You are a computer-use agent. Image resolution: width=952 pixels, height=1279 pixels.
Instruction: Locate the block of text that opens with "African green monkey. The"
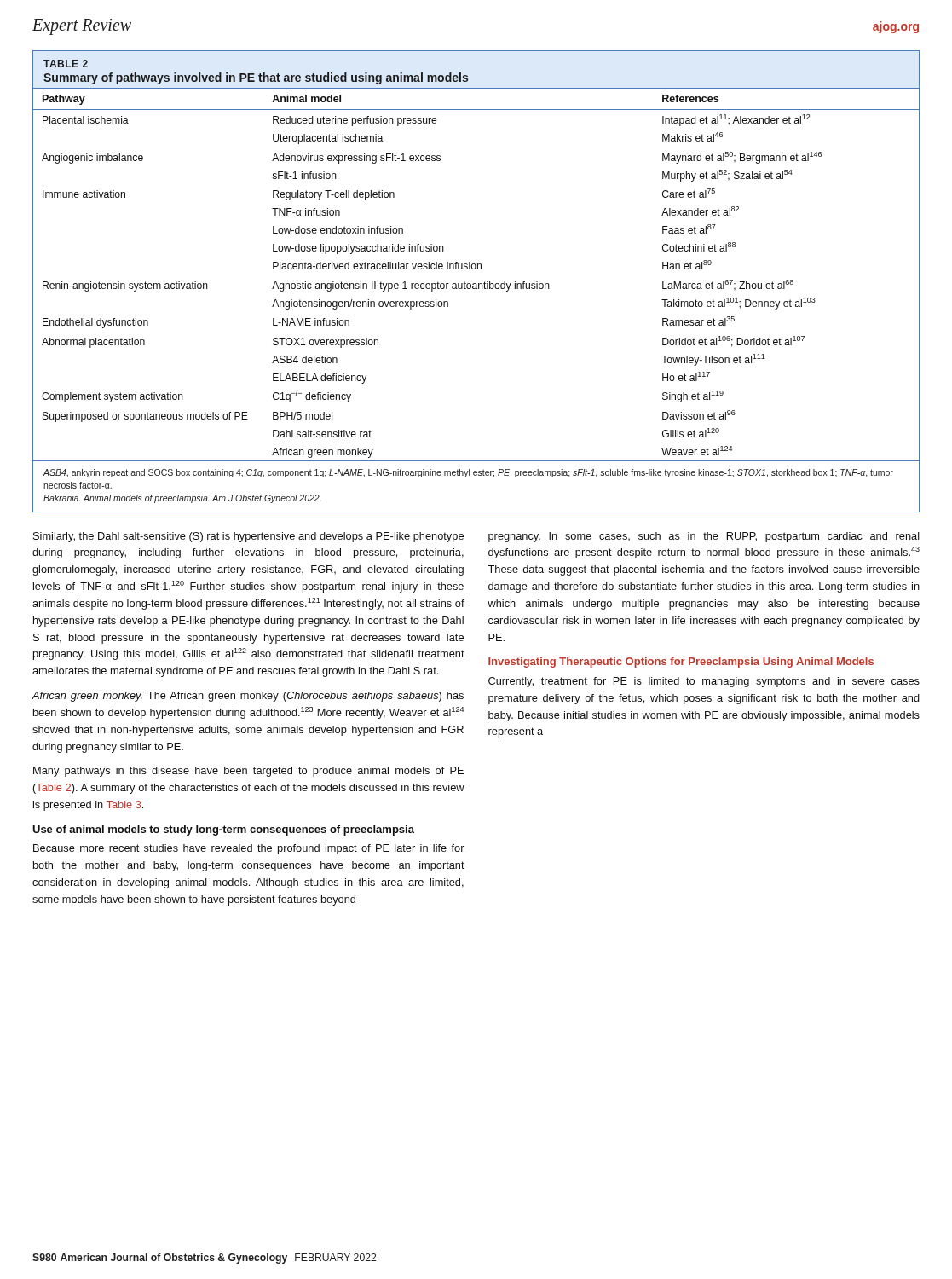coord(248,697)
